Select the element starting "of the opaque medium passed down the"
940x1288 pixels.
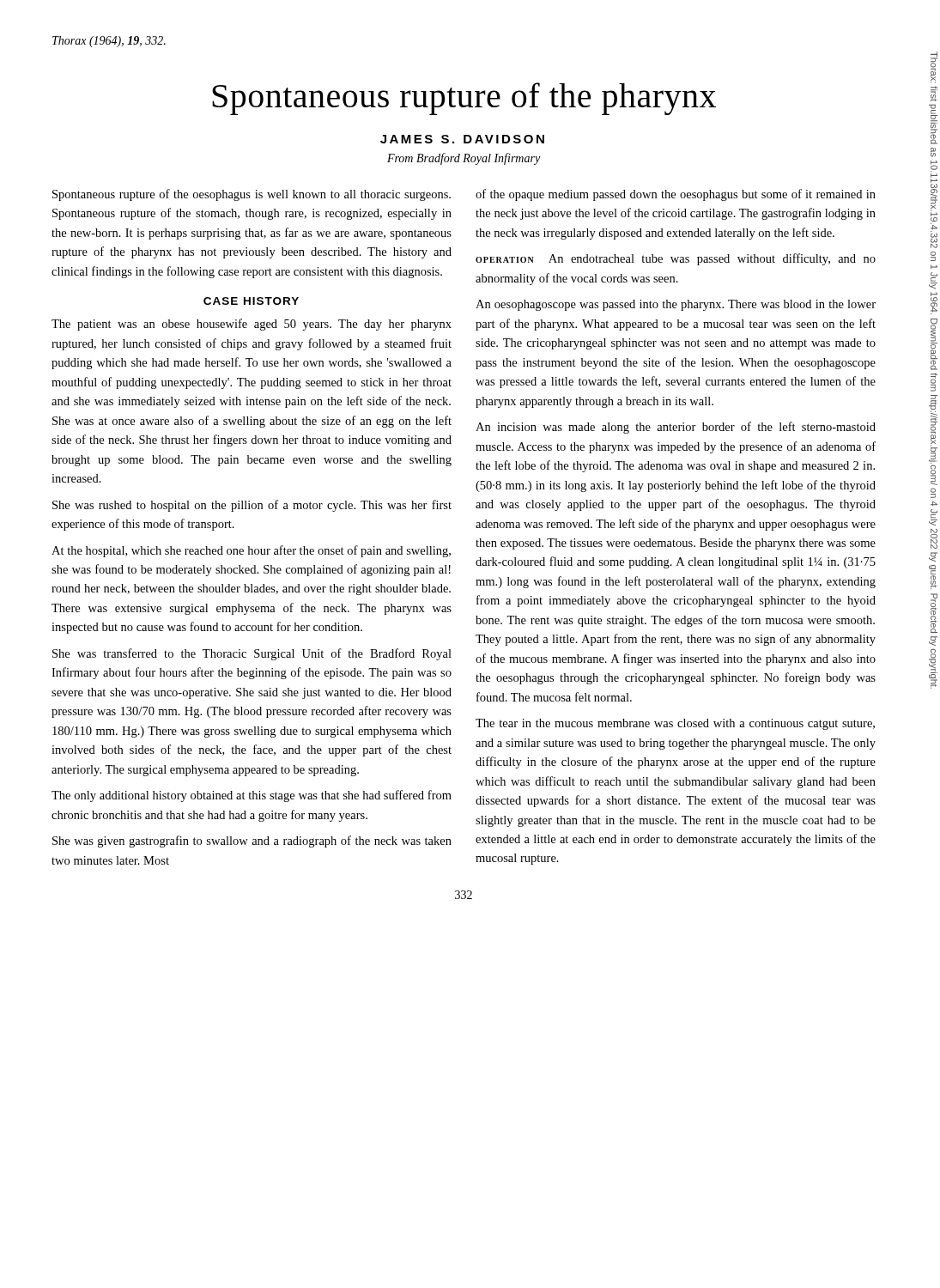676,214
